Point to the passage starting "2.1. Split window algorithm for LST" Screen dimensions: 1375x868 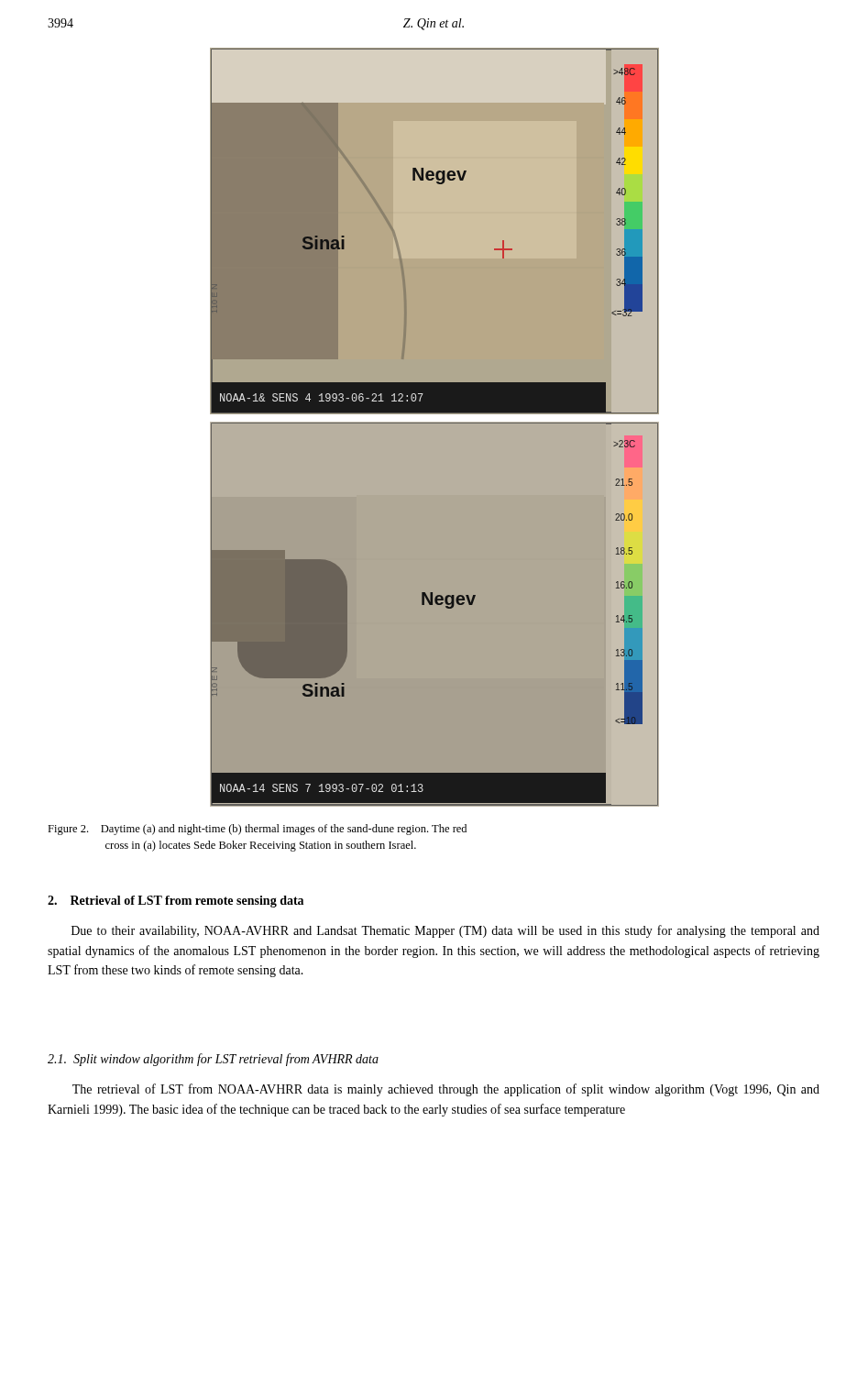click(213, 1059)
